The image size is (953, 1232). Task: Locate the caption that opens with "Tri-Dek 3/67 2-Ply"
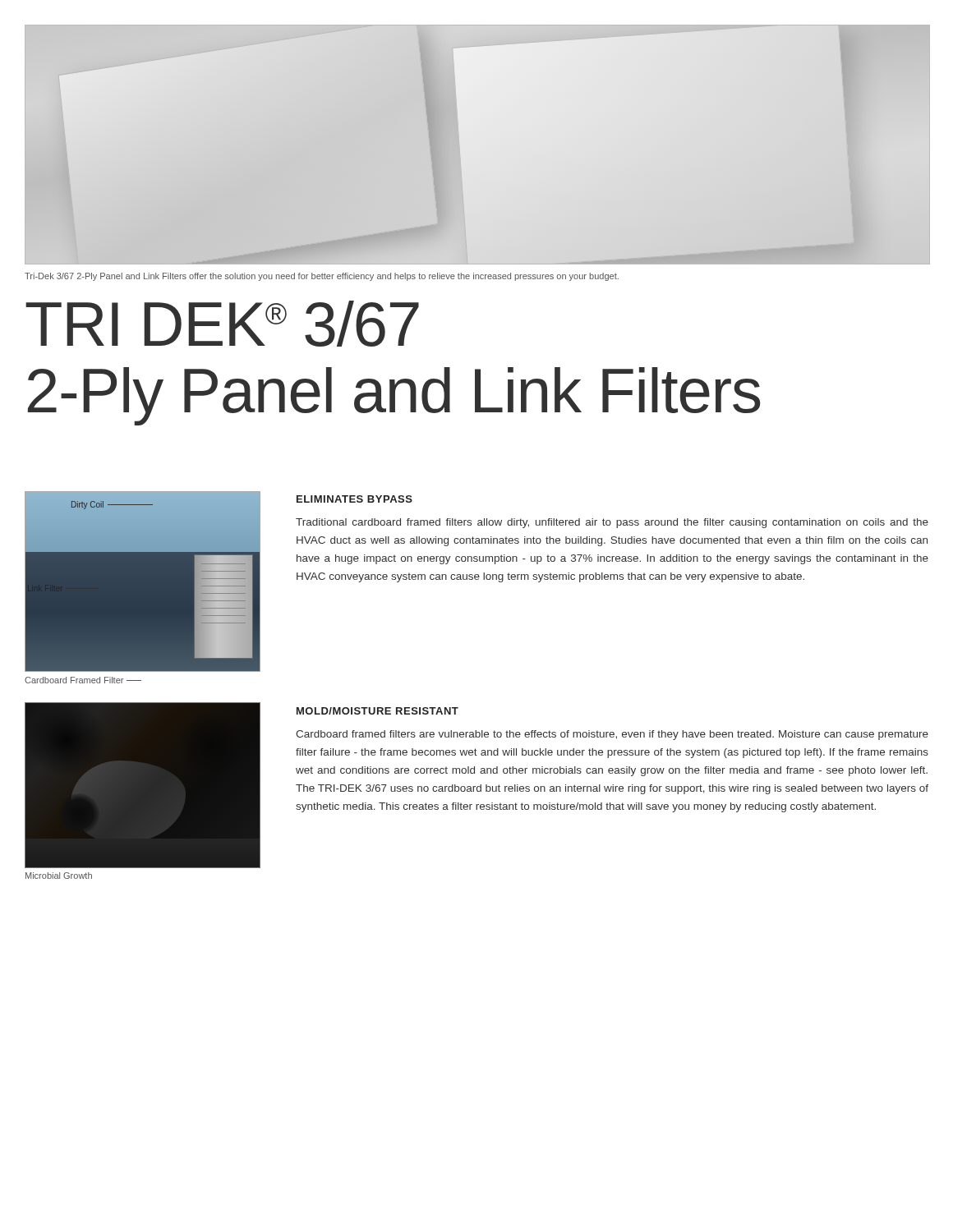click(x=322, y=276)
